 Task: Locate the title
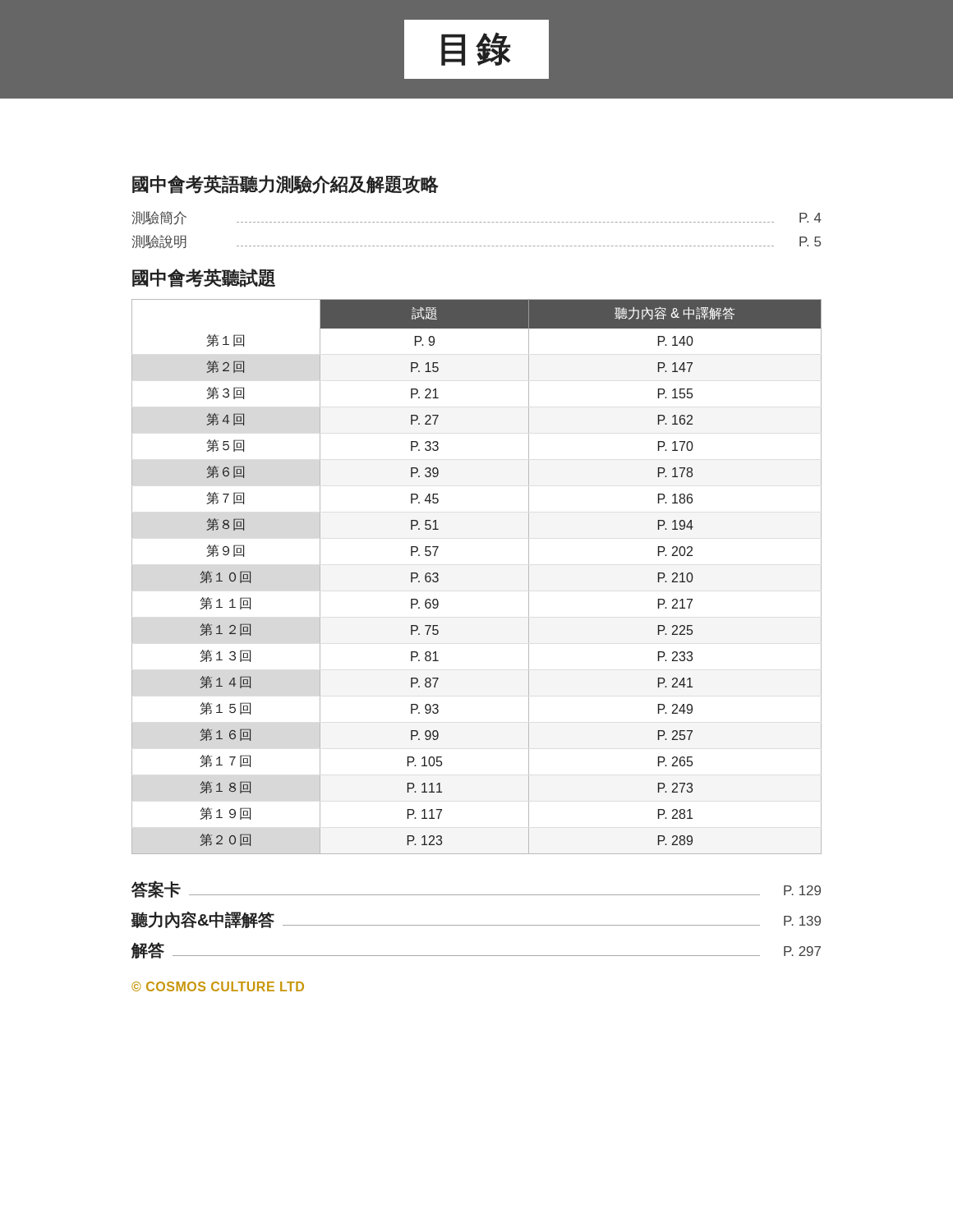[x=476, y=49]
